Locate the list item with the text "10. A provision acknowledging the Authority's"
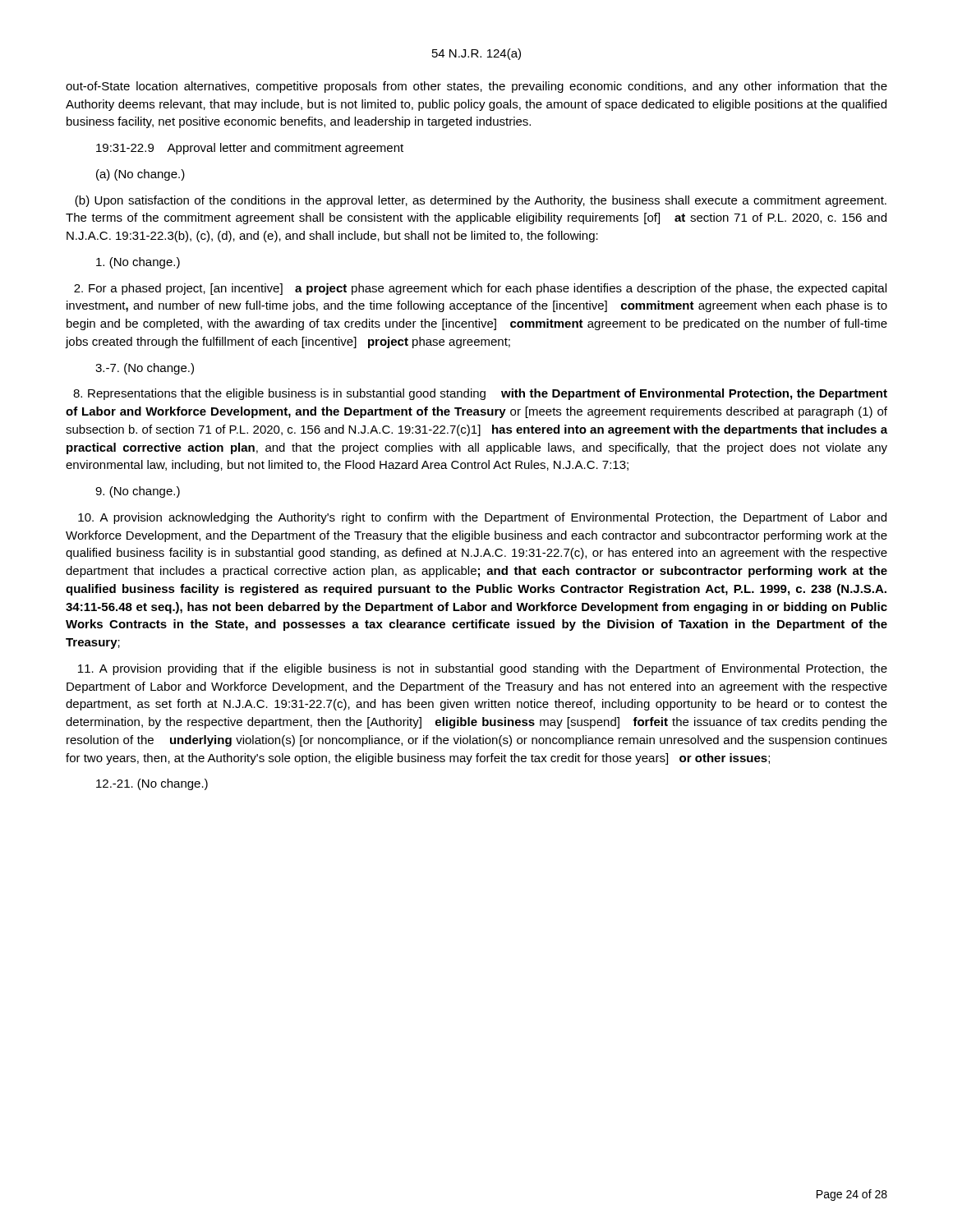953x1232 pixels. pos(476,579)
